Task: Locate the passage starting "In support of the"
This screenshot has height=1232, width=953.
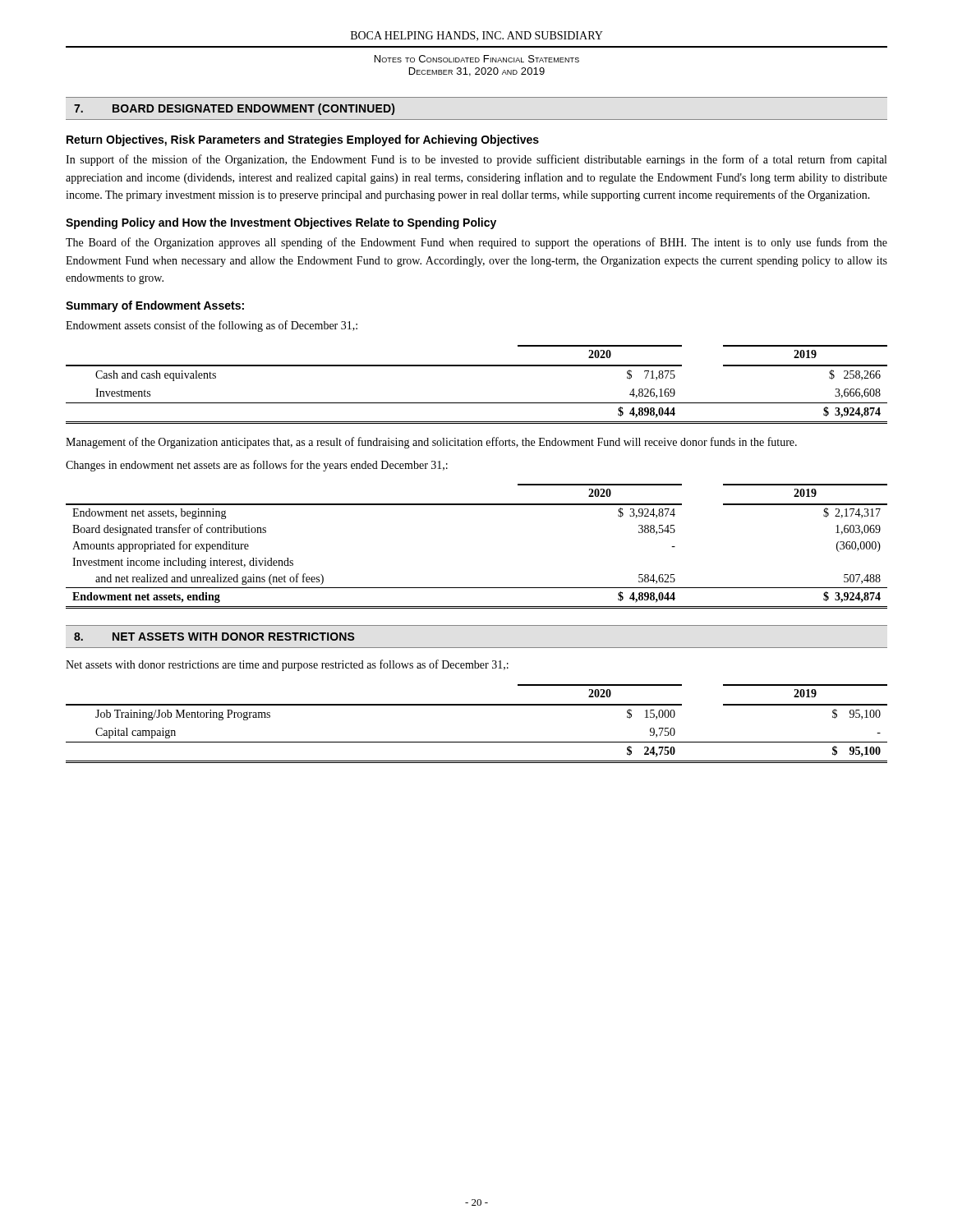Action: click(476, 178)
